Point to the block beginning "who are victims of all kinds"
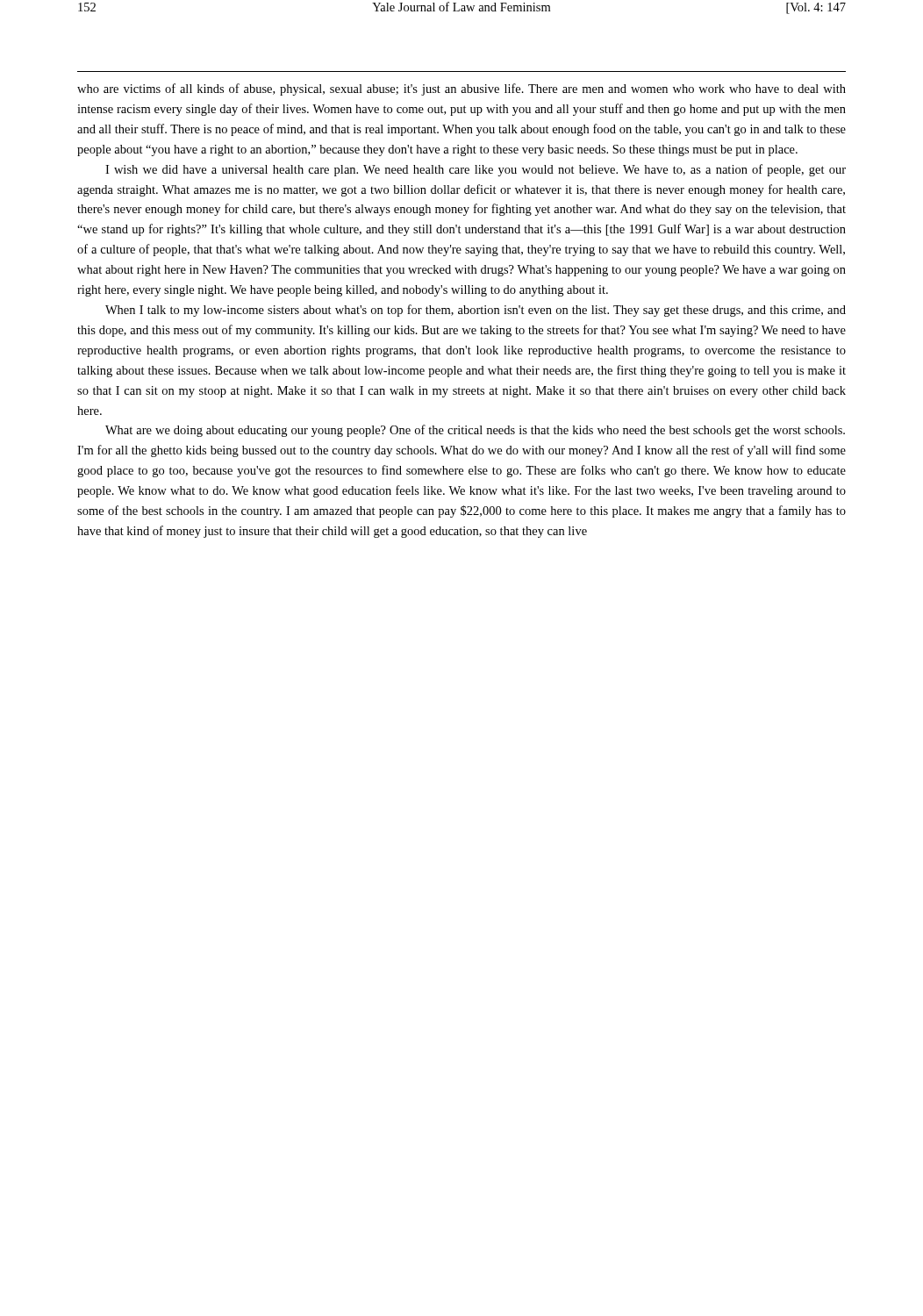Screen dimensions: 1316x923 [462, 310]
